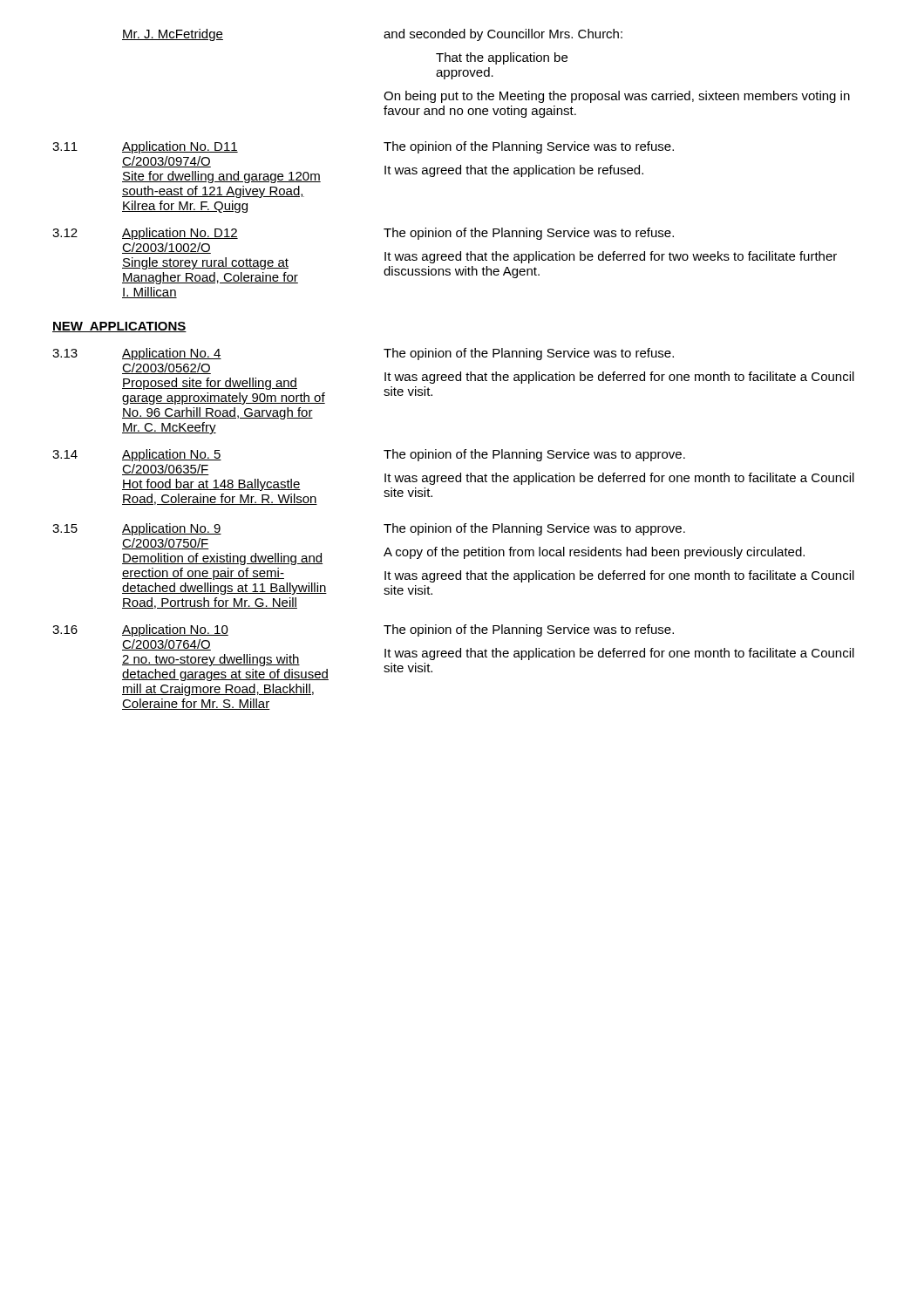
Task: Point to the block beginning "Application No. 10 C/2003/0764/O 2"
Action: click(x=225, y=666)
